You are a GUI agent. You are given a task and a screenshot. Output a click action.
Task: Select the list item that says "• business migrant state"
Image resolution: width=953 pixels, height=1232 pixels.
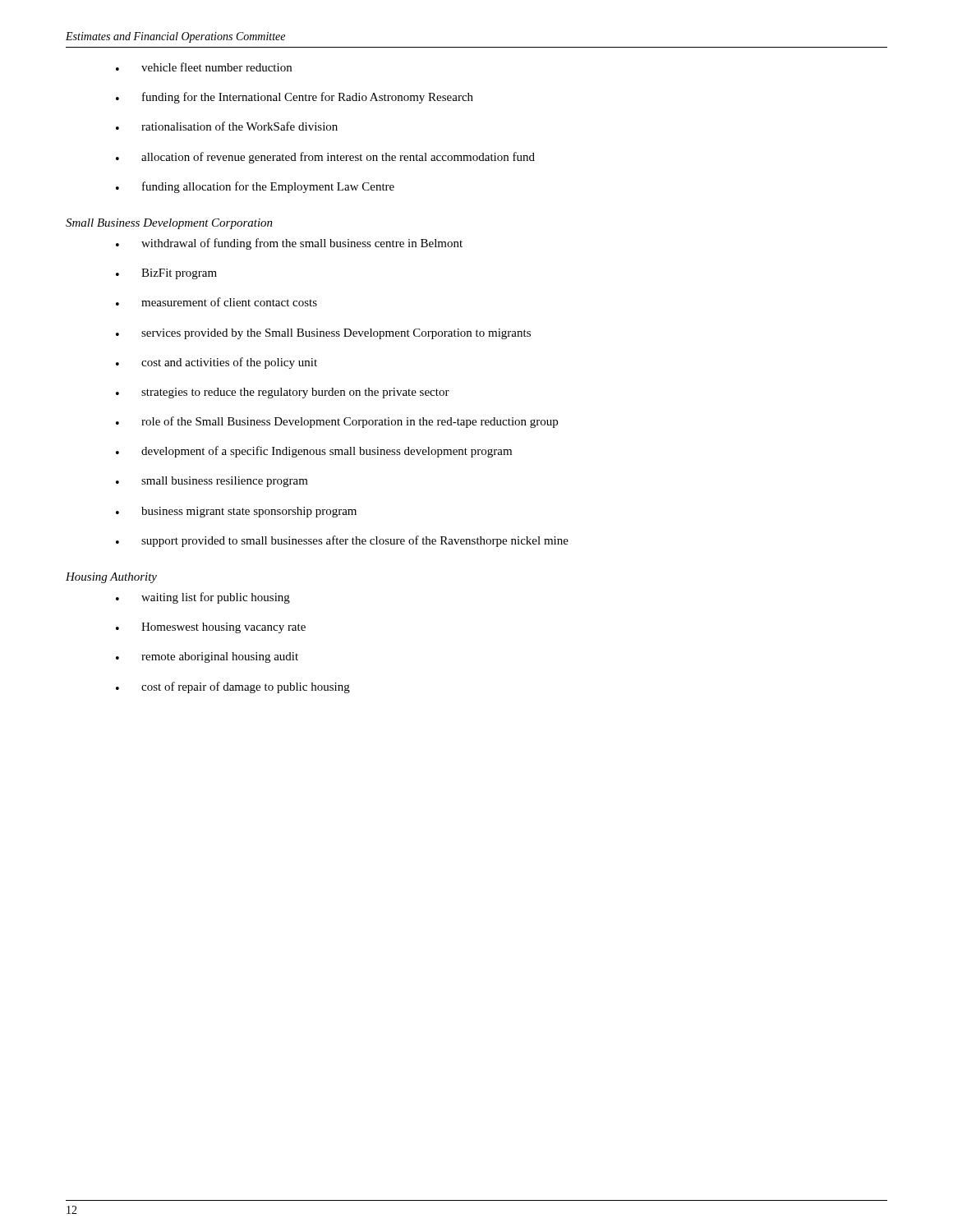click(366, 512)
